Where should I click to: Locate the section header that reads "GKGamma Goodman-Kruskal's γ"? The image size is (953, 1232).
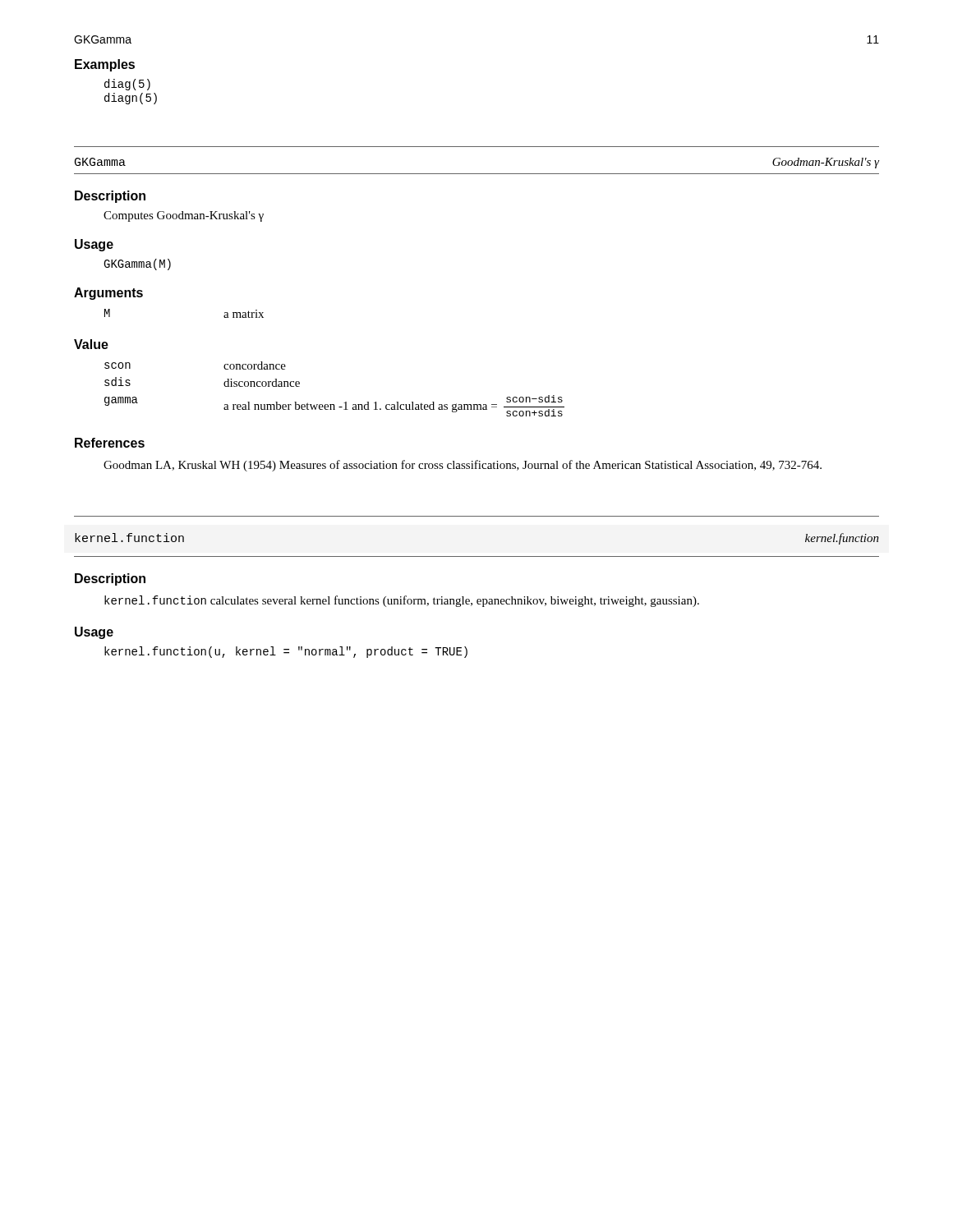[476, 163]
